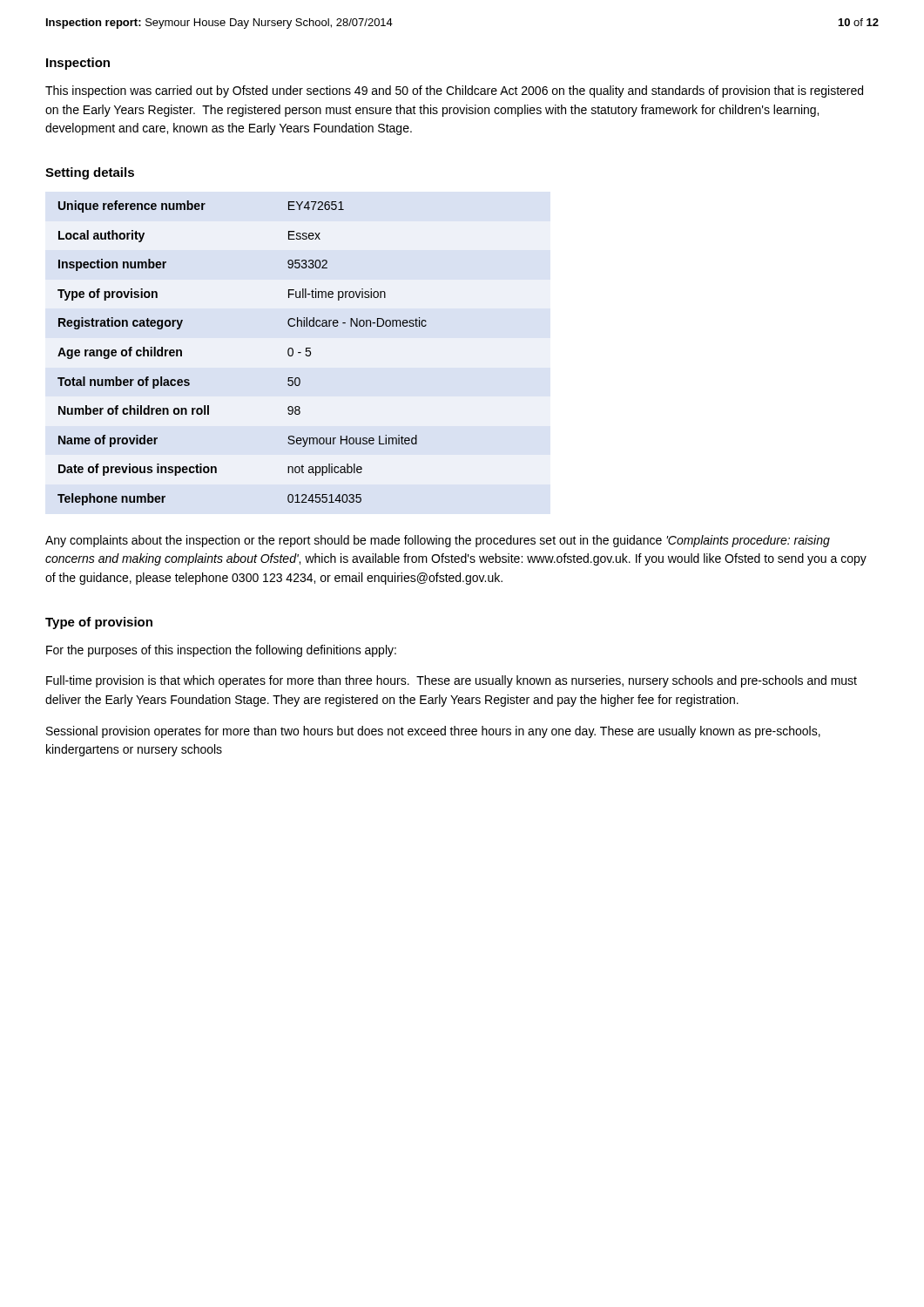Find the block starting "Full-time provision is"
Viewport: 924px width, 1307px height.
pyautogui.click(x=451, y=690)
